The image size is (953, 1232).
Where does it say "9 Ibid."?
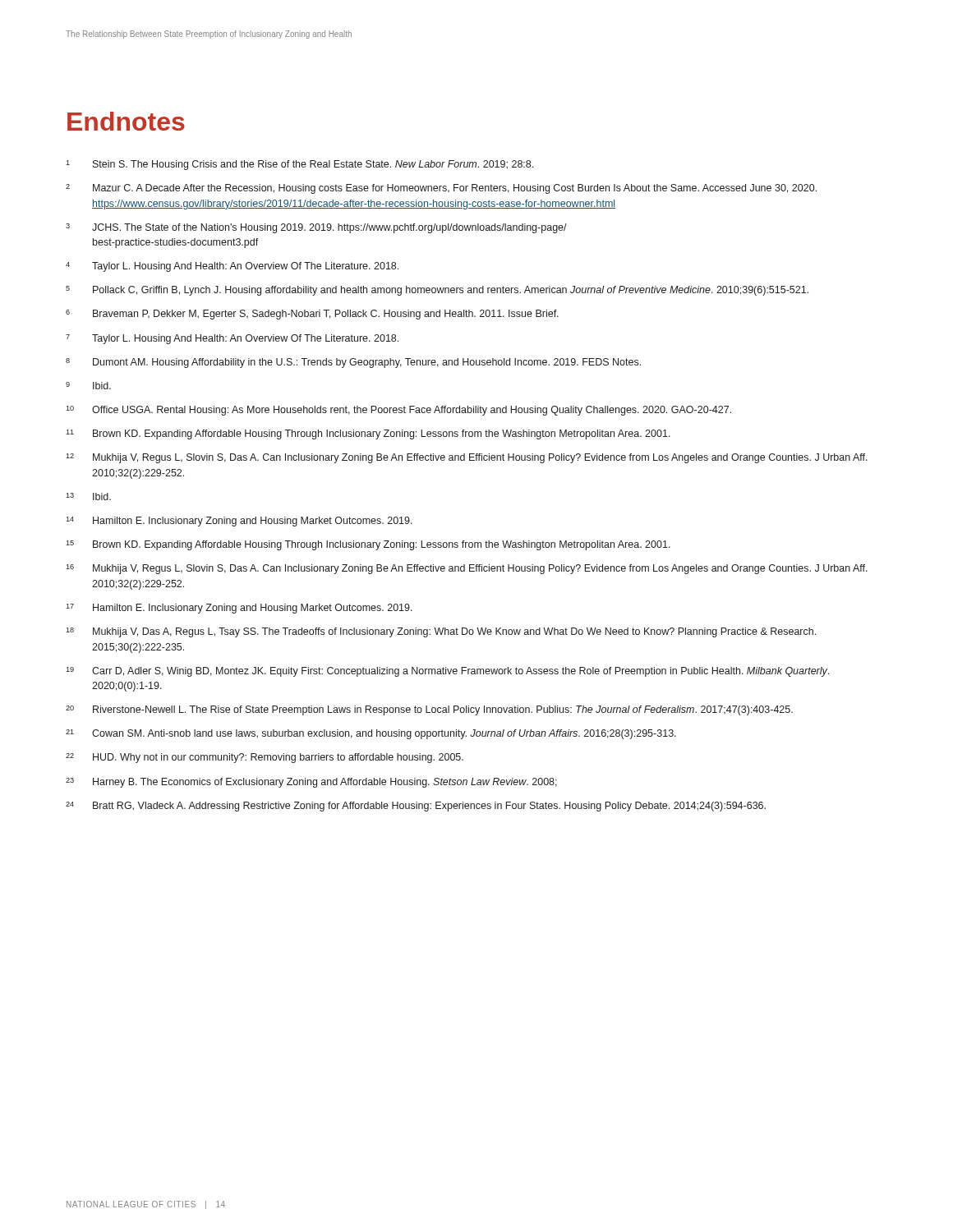coord(101,386)
